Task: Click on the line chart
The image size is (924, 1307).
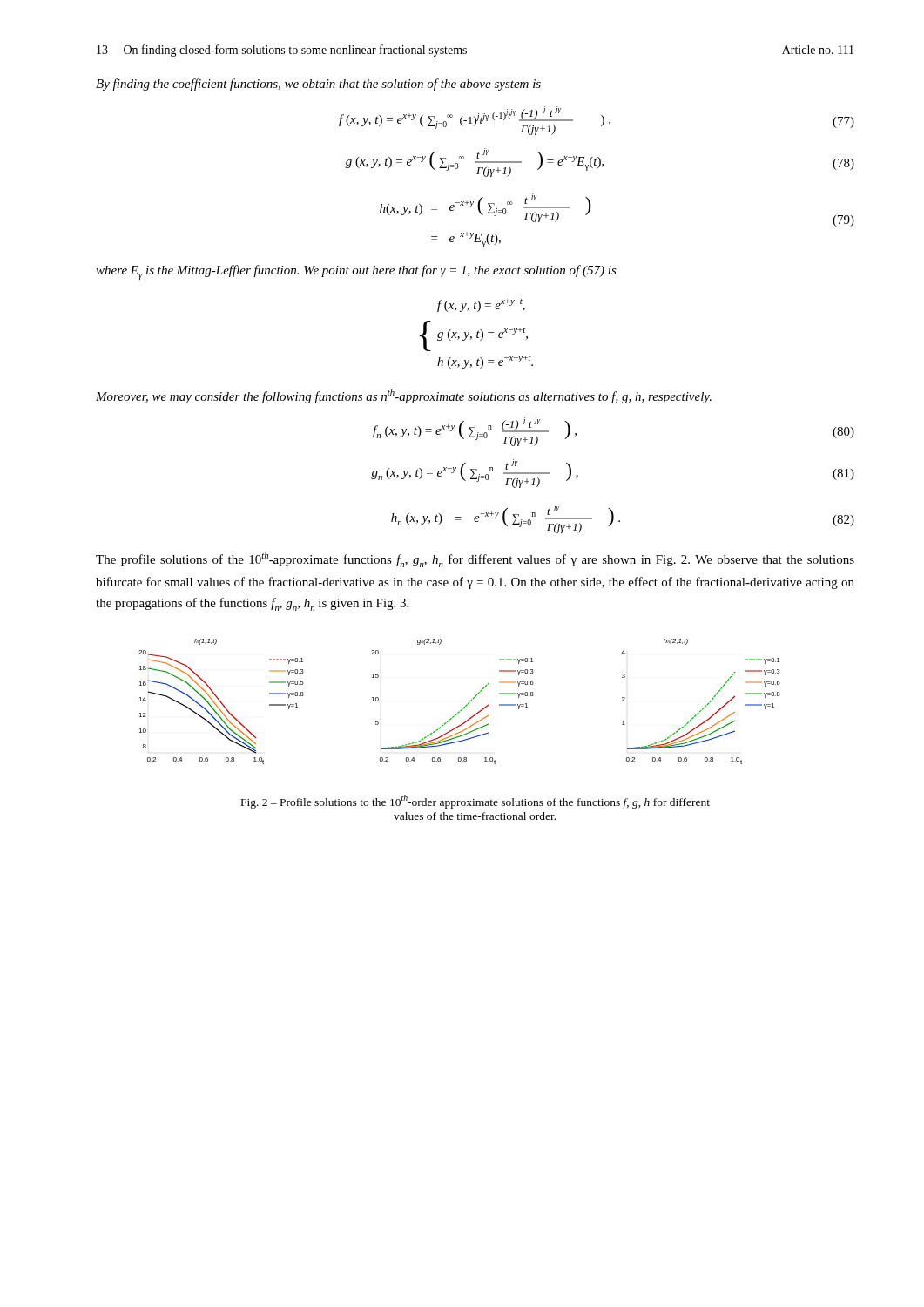Action: [x=475, y=710]
